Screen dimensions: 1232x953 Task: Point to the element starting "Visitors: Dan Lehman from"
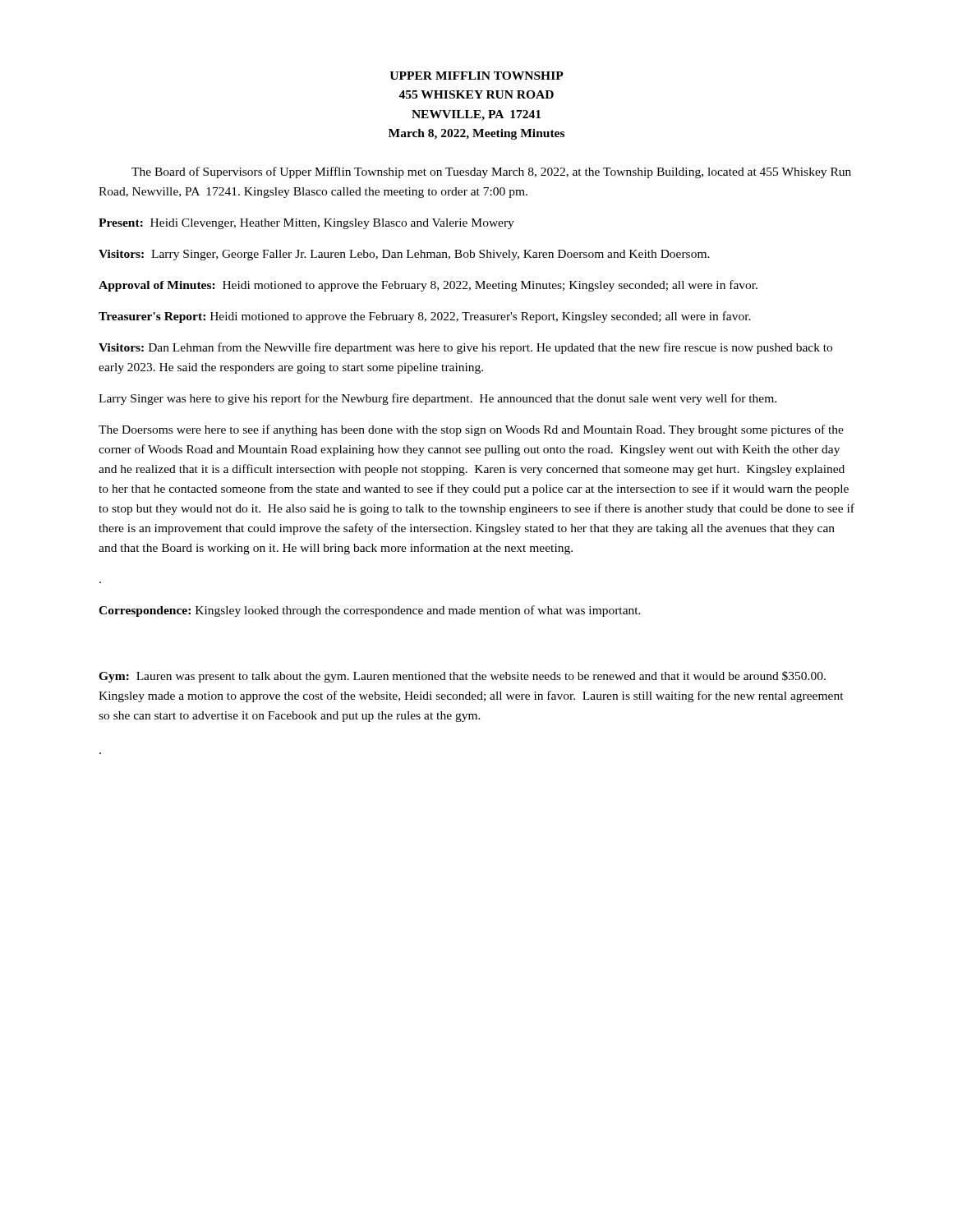(466, 357)
